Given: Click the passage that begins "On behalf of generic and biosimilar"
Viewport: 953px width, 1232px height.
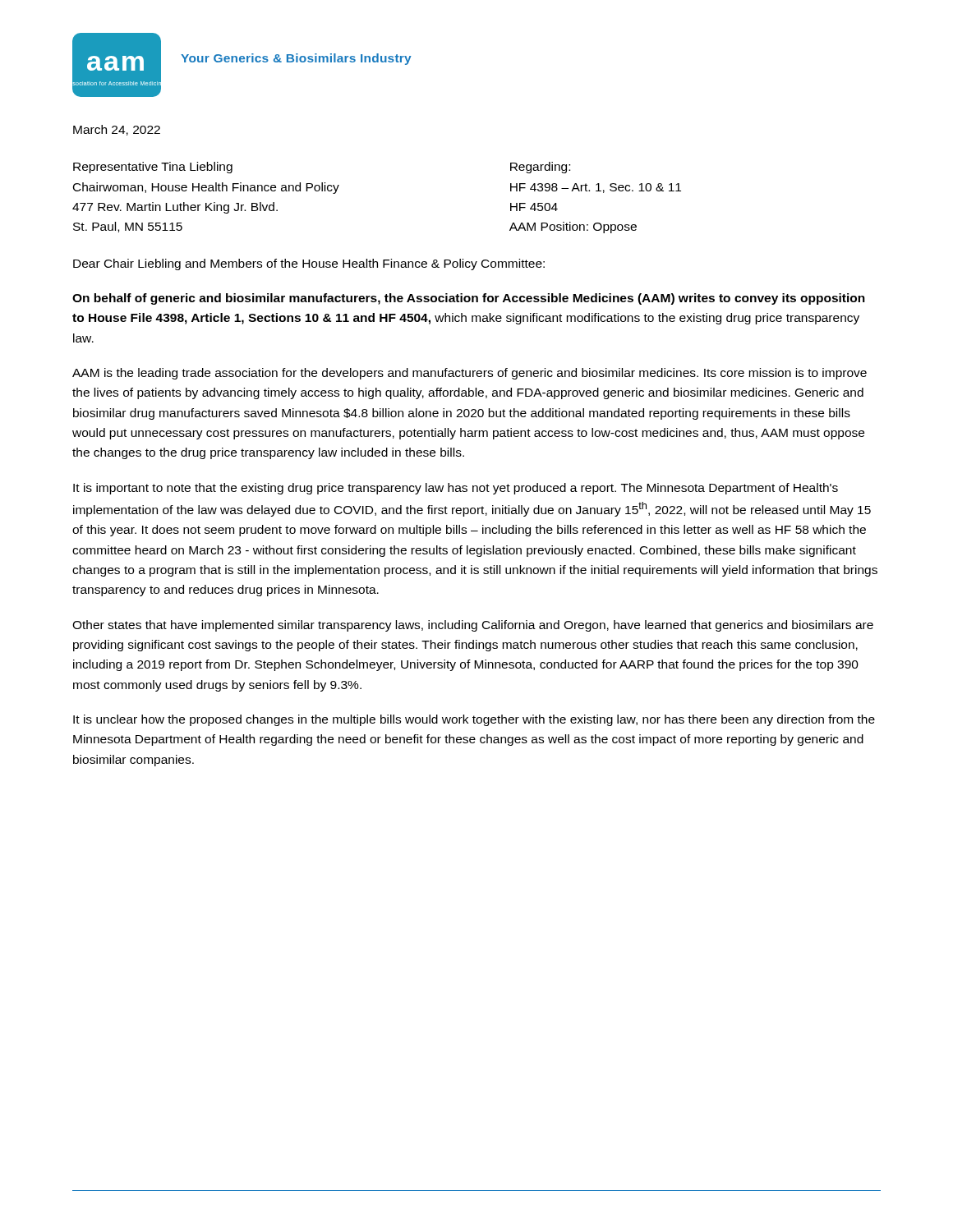Looking at the screenshot, I should (x=469, y=318).
